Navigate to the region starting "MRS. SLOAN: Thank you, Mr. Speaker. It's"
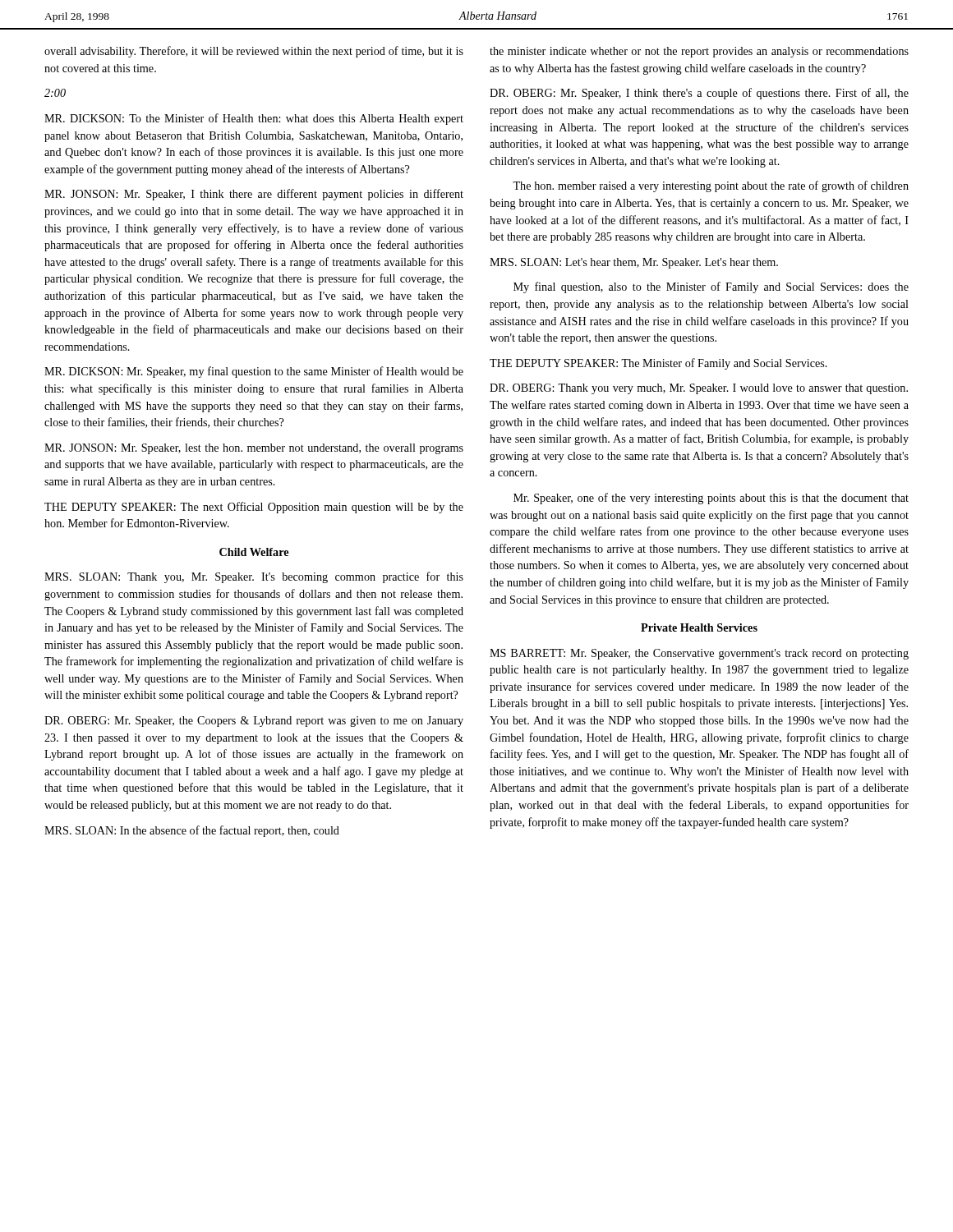This screenshot has height=1232, width=953. [254, 636]
